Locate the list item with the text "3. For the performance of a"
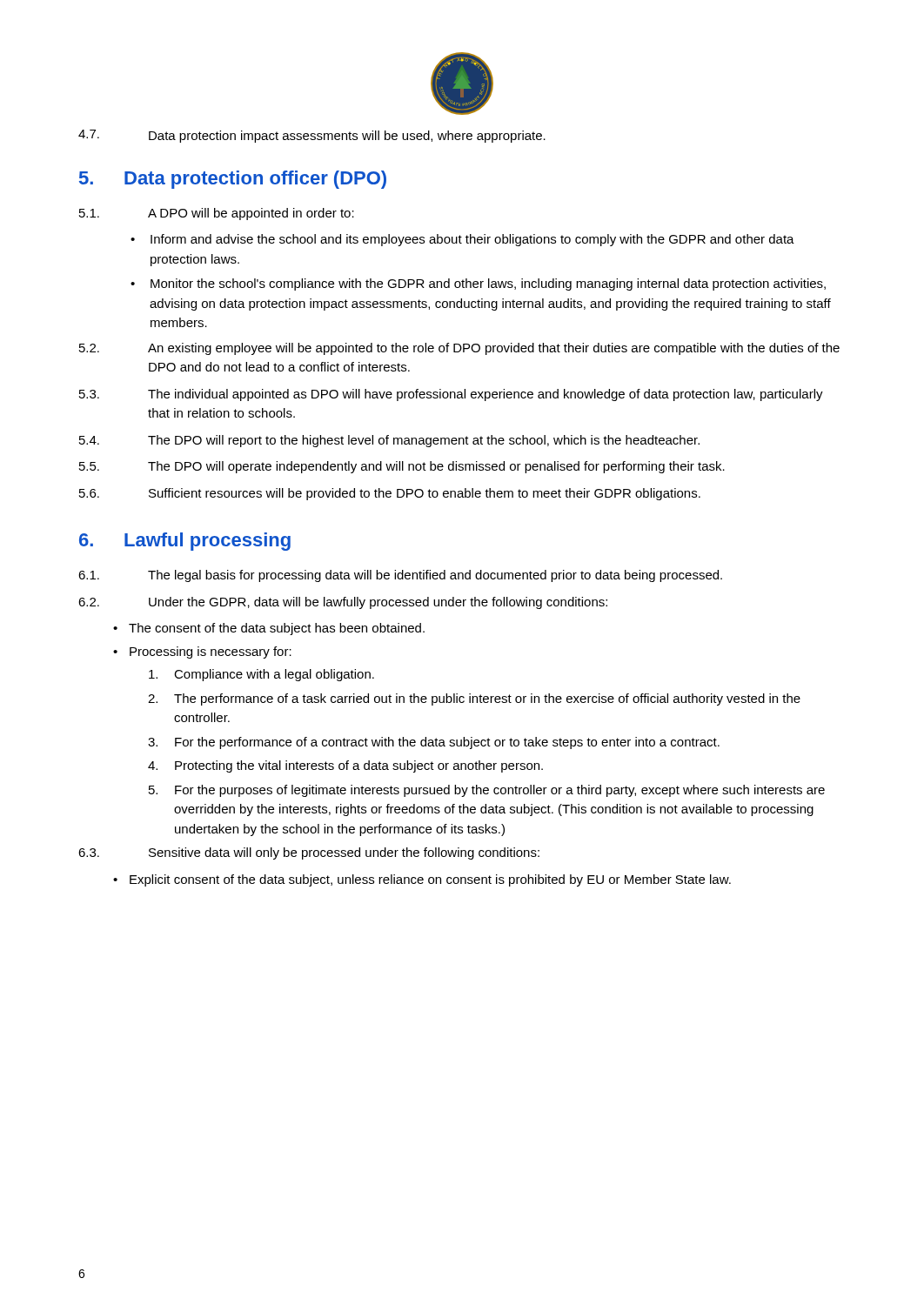 (497, 742)
